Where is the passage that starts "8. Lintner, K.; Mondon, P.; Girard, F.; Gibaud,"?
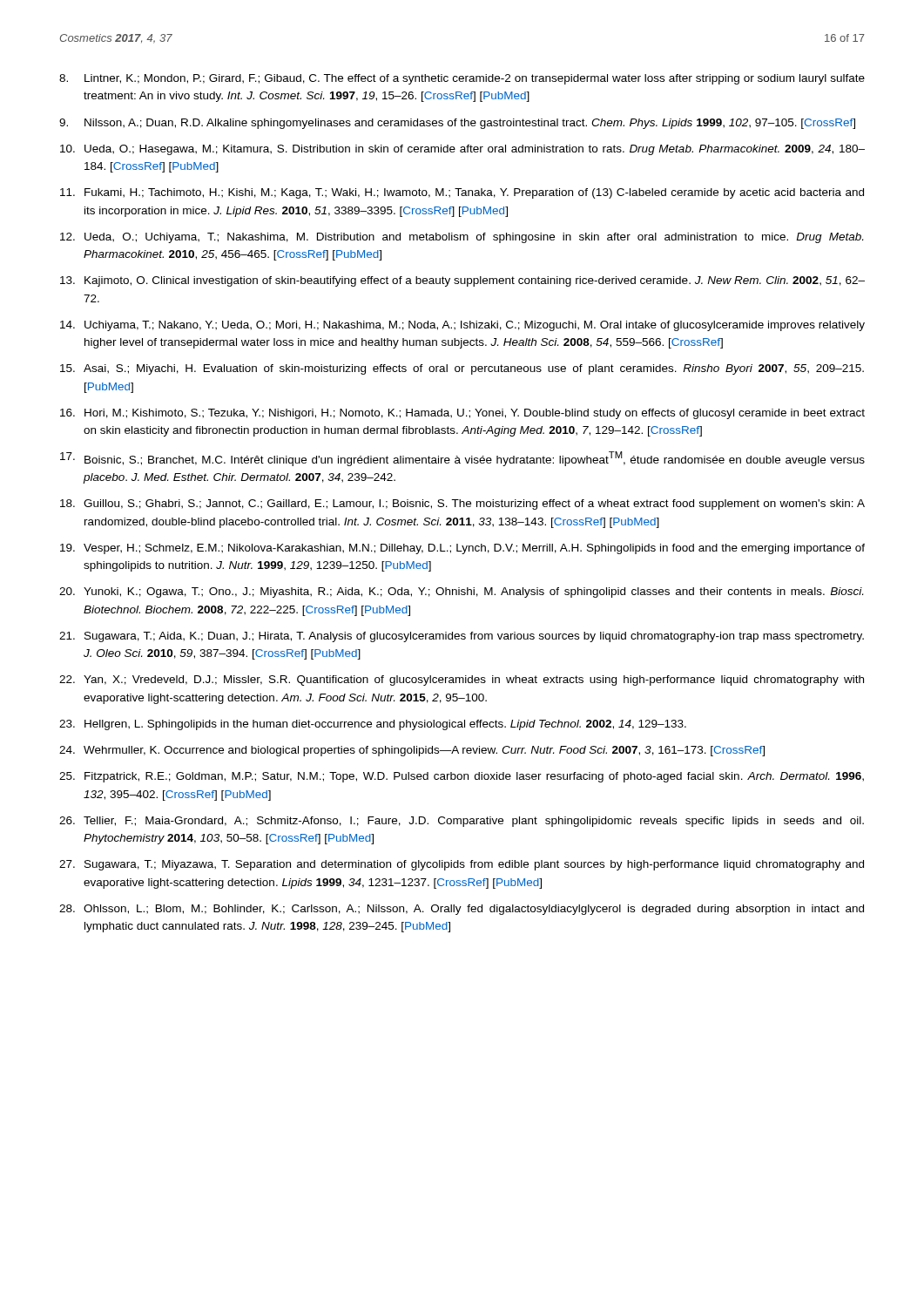Viewport: 924px width, 1307px height. (462, 87)
